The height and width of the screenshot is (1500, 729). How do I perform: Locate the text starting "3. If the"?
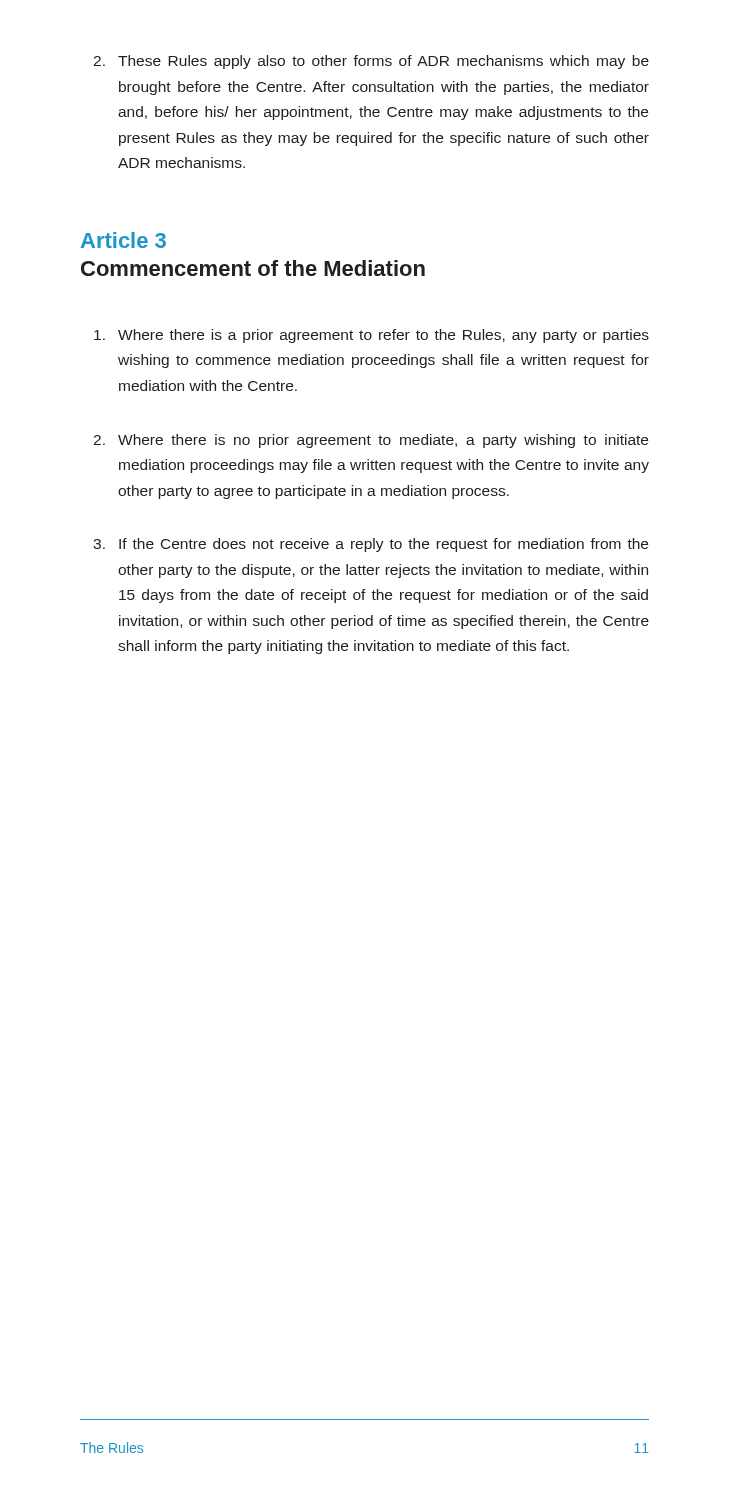[x=364, y=595]
